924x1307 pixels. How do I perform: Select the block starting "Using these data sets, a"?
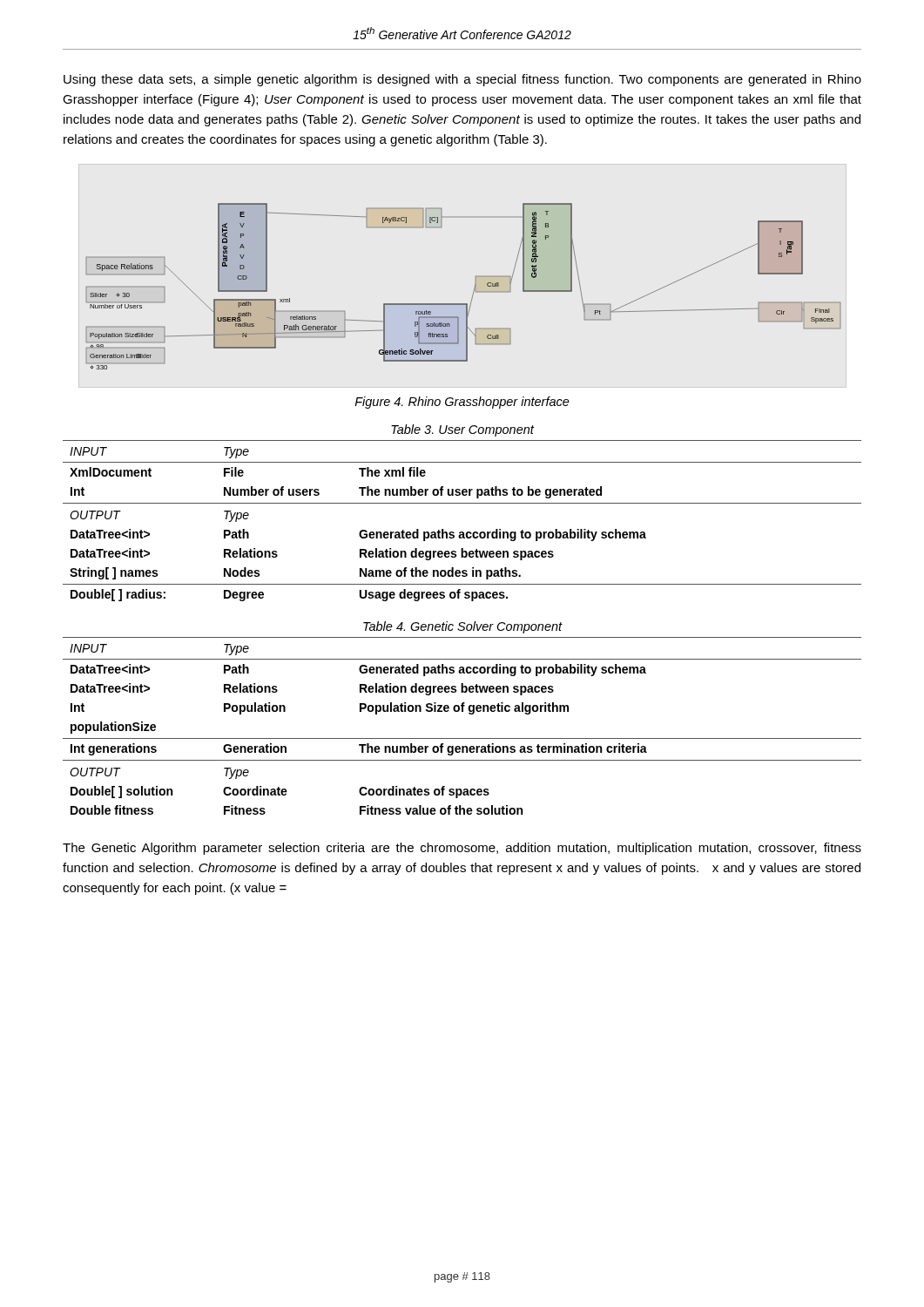pos(462,109)
